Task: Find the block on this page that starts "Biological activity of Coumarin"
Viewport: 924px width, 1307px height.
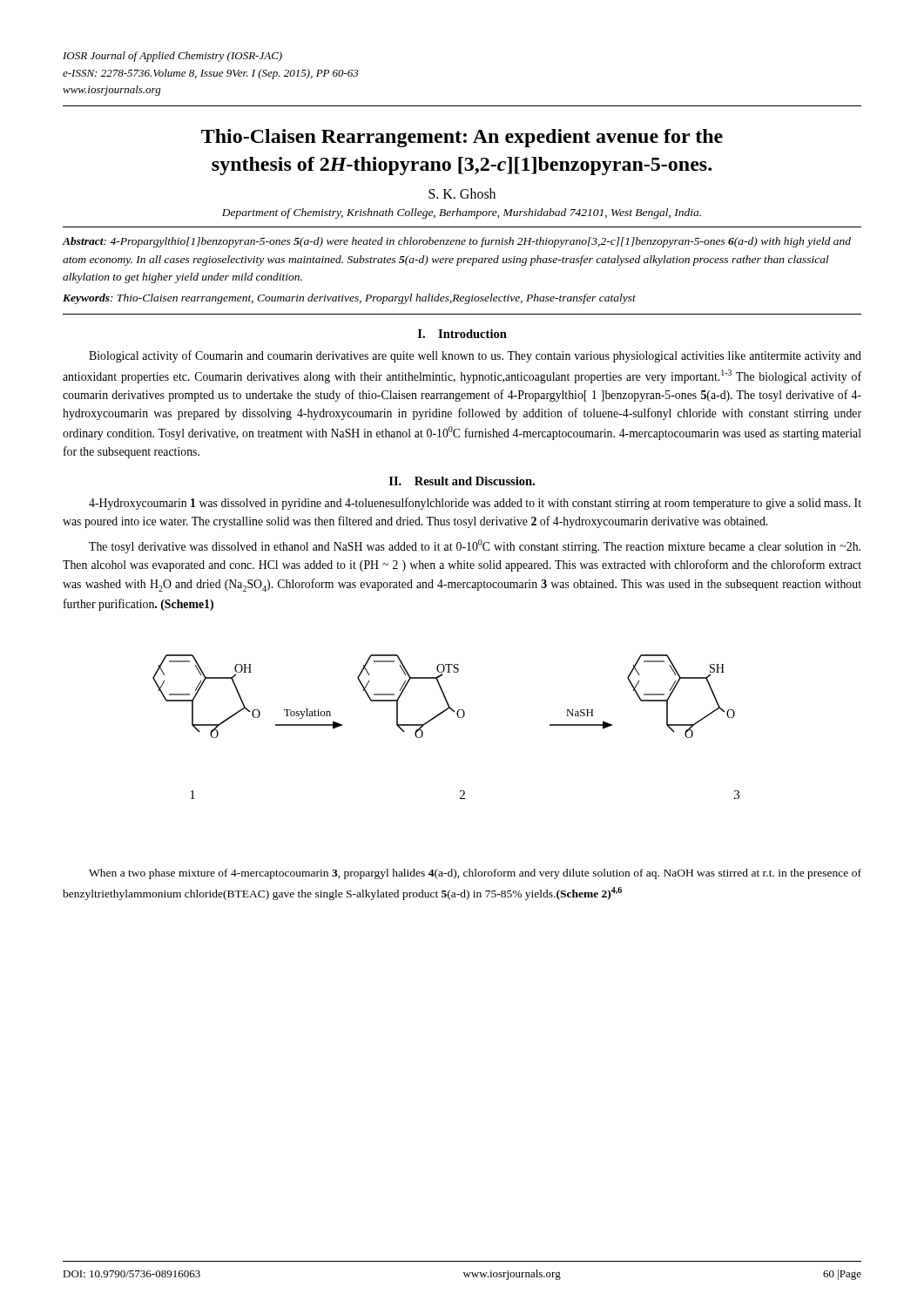Action: 462,404
